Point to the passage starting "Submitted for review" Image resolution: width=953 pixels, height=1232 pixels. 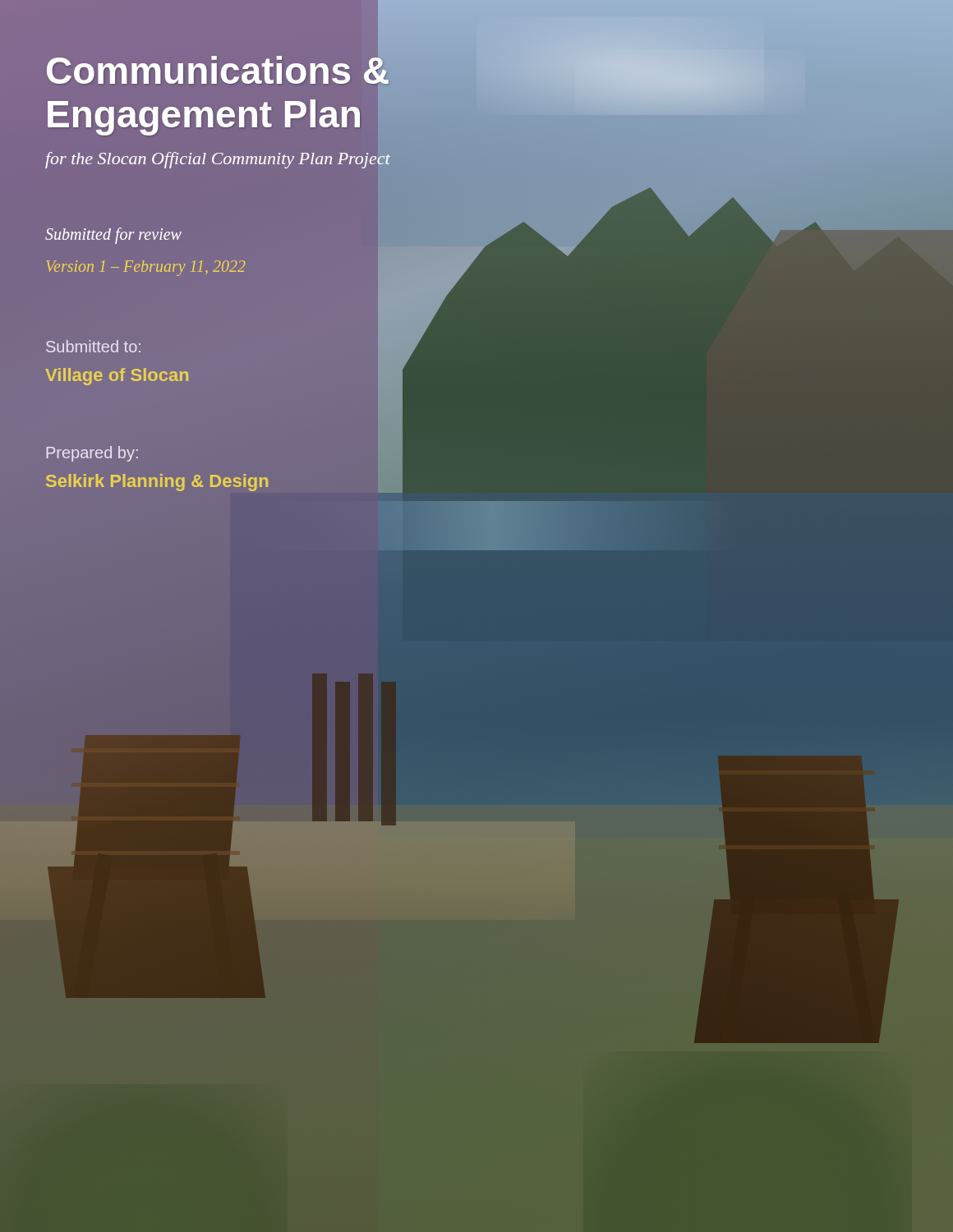point(113,236)
